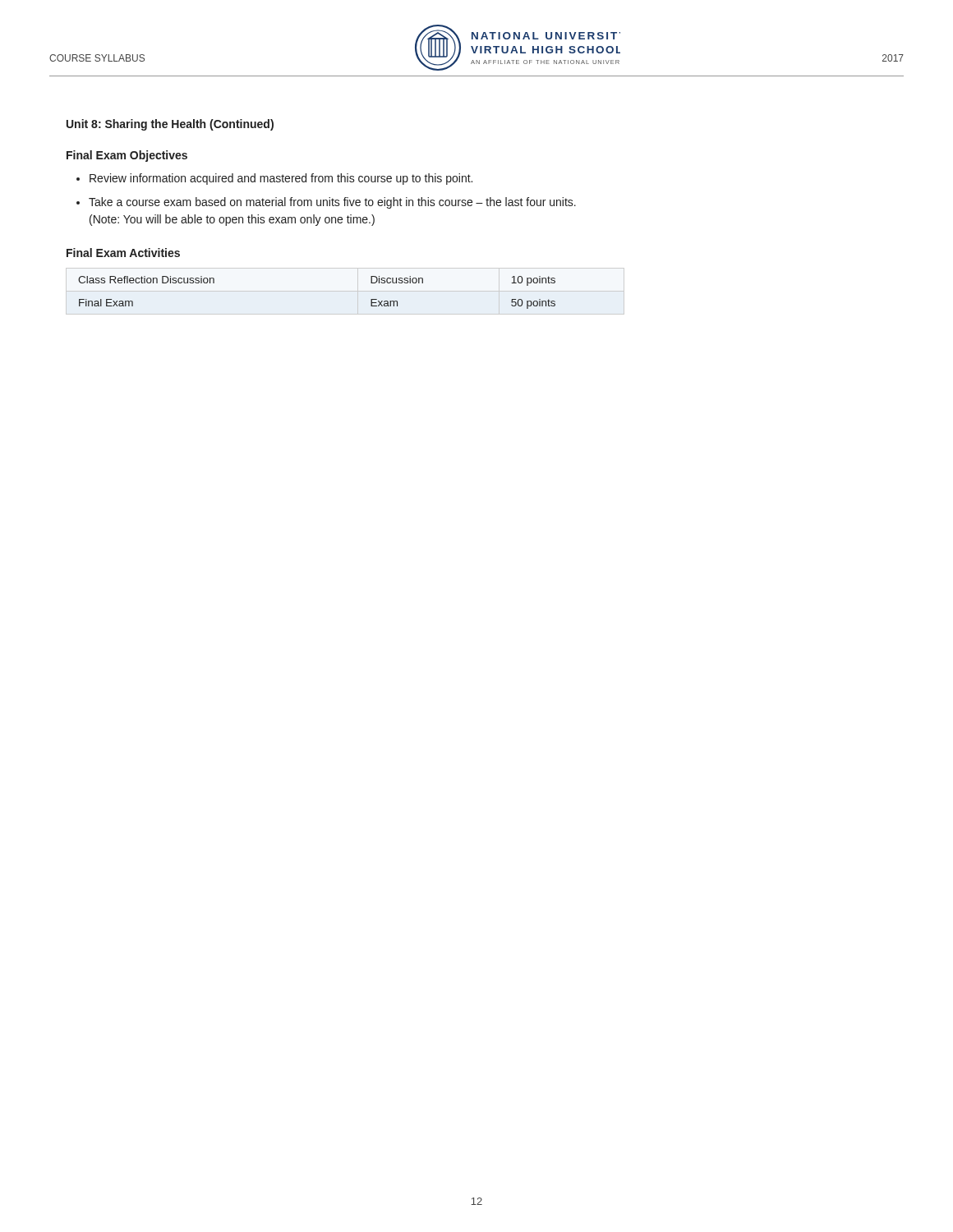Where is the passage that starts "Review information acquired"?
Screen dimensions: 1232x953
[x=476, y=199]
